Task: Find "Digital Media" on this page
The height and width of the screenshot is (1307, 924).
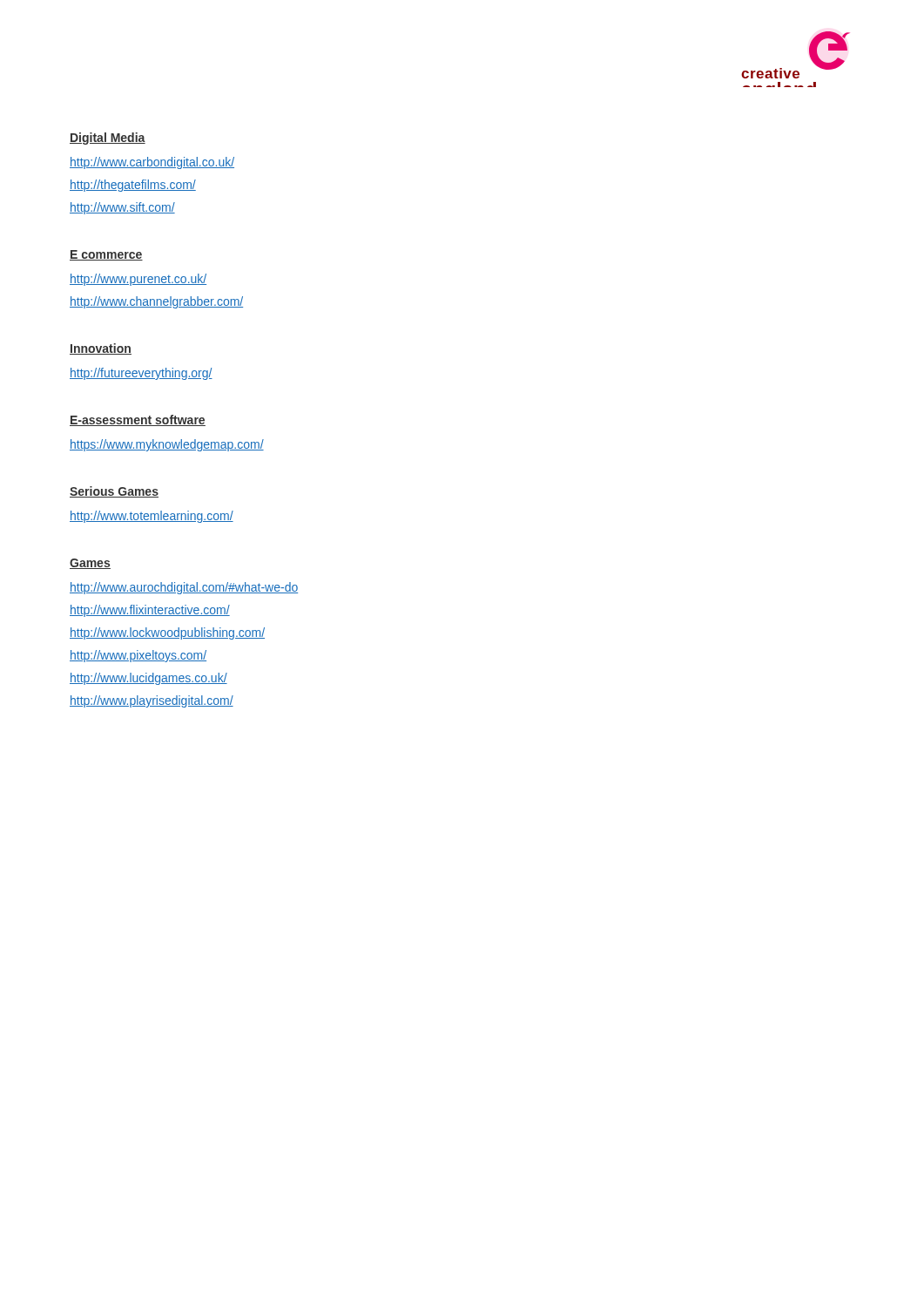Action: point(107,138)
